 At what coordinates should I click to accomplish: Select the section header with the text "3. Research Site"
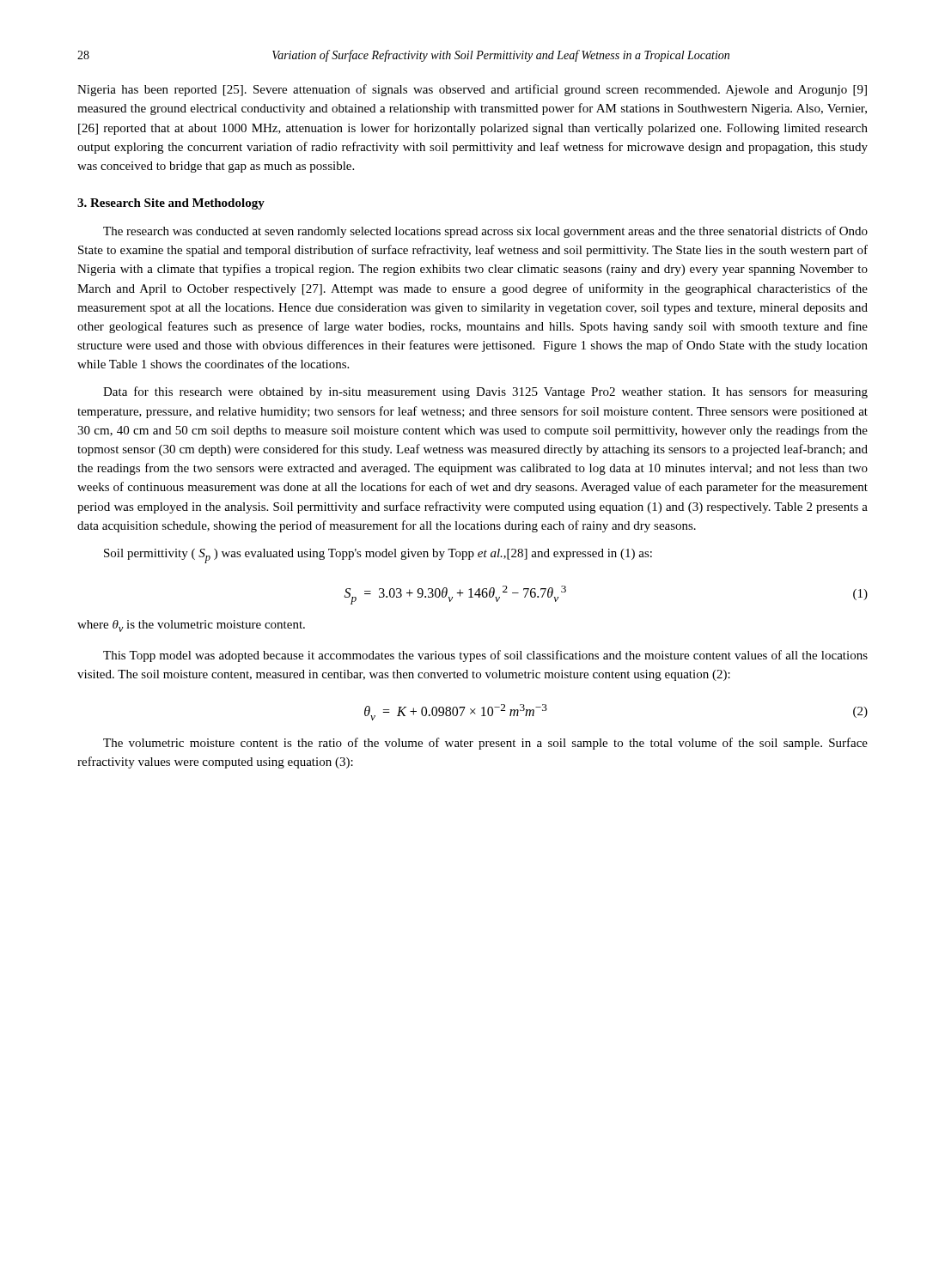tap(171, 203)
